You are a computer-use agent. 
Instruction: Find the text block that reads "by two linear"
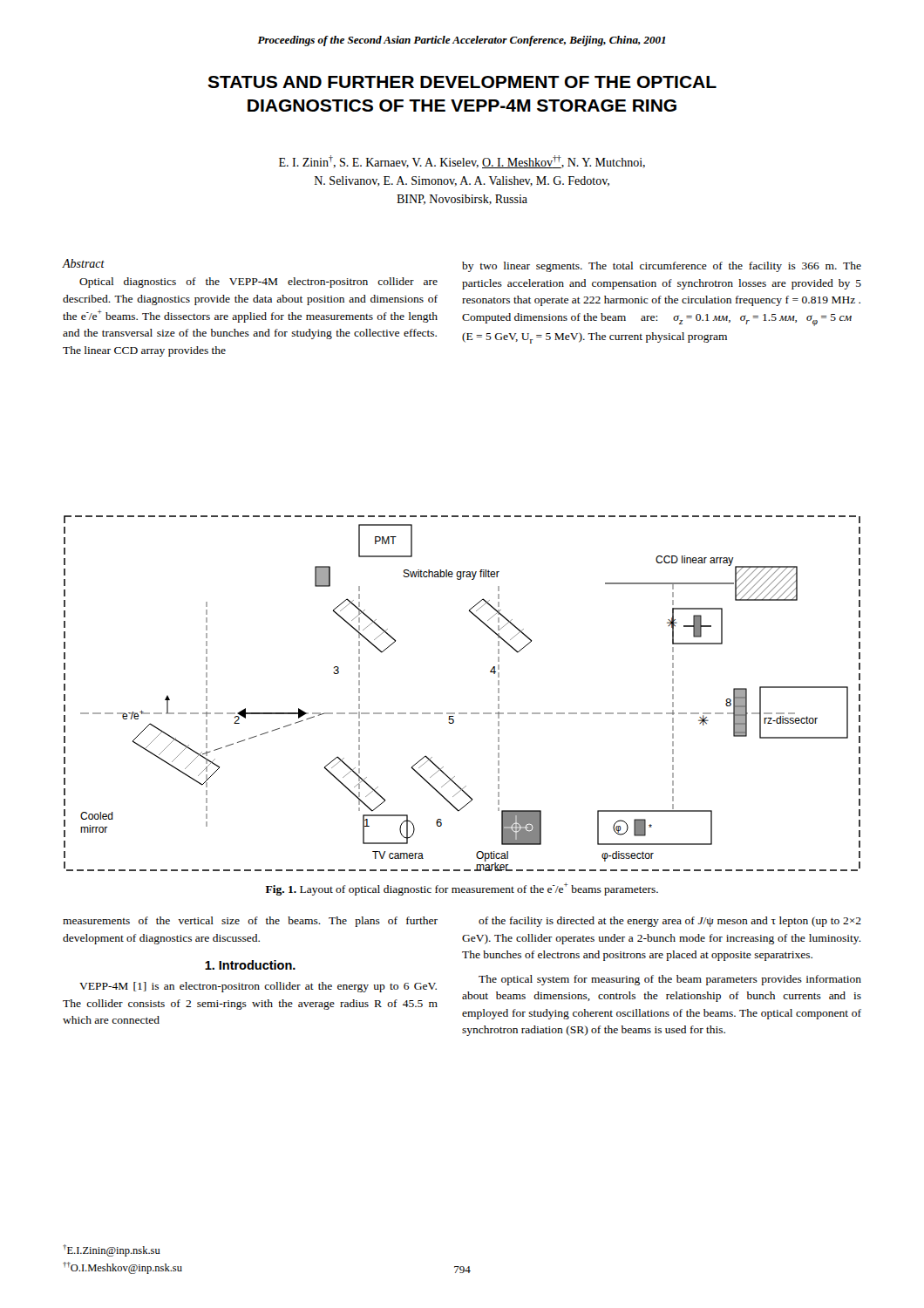(662, 292)
